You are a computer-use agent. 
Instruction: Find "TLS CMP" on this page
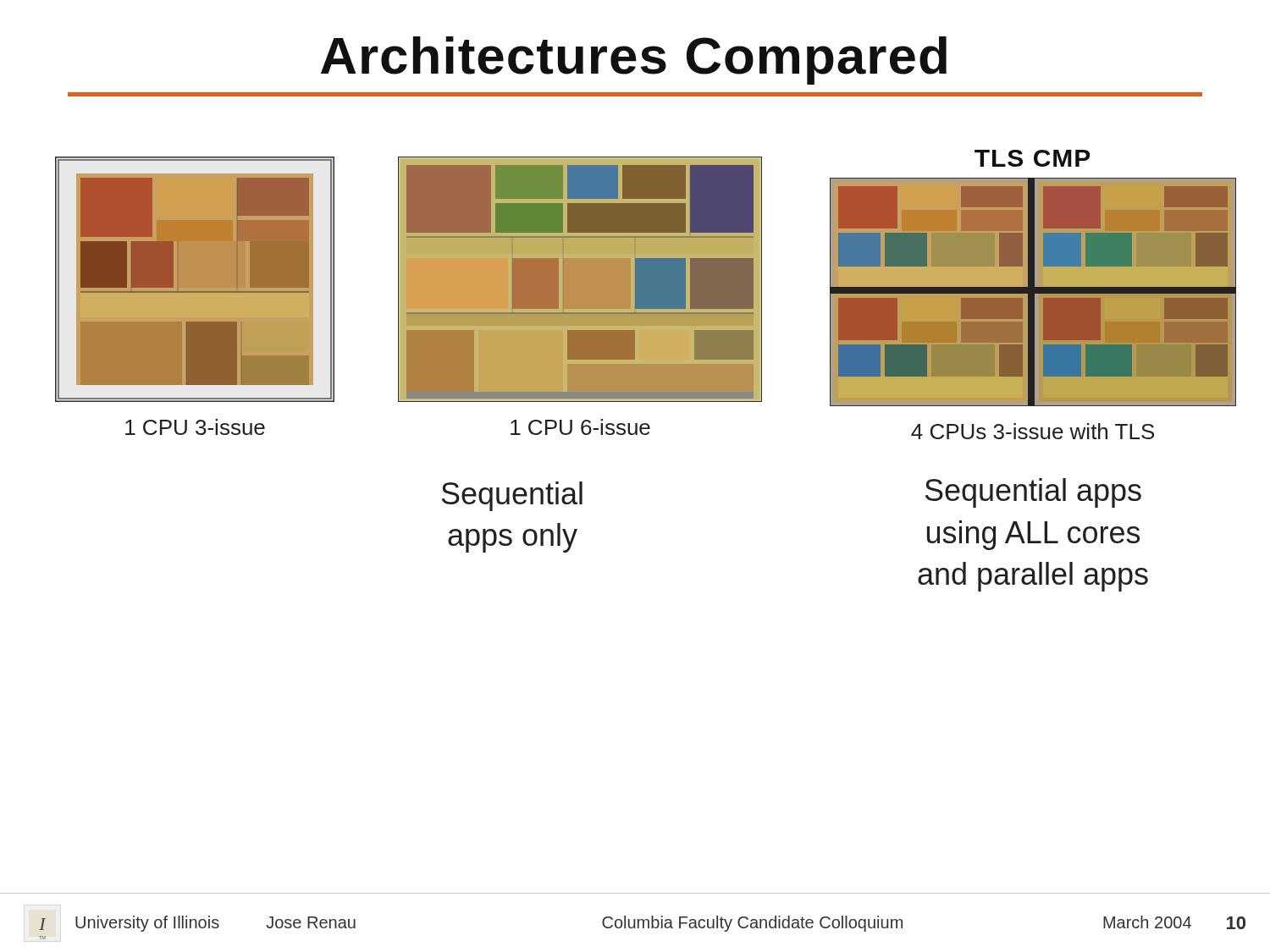coord(1033,158)
